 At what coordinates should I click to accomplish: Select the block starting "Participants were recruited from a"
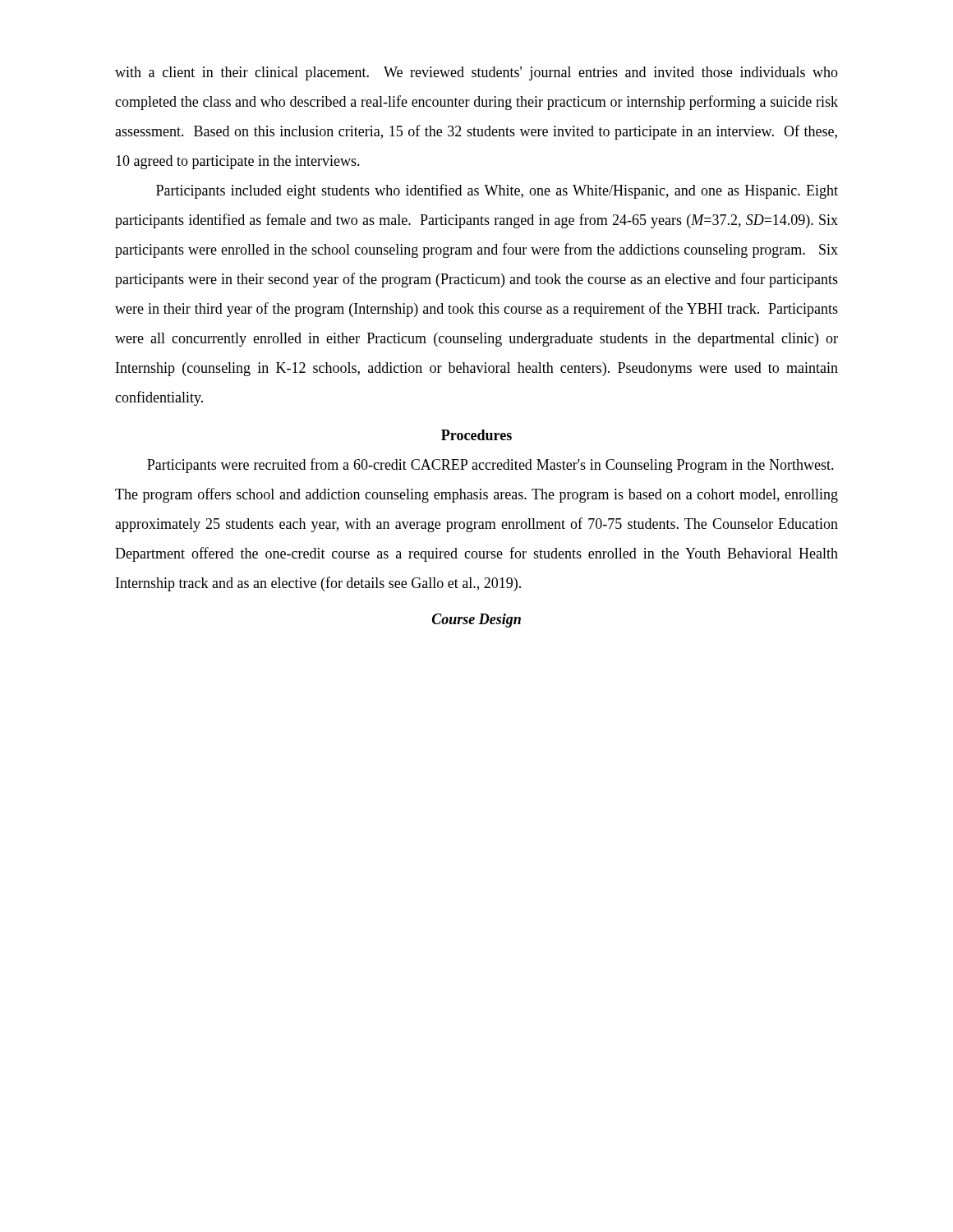coord(476,524)
